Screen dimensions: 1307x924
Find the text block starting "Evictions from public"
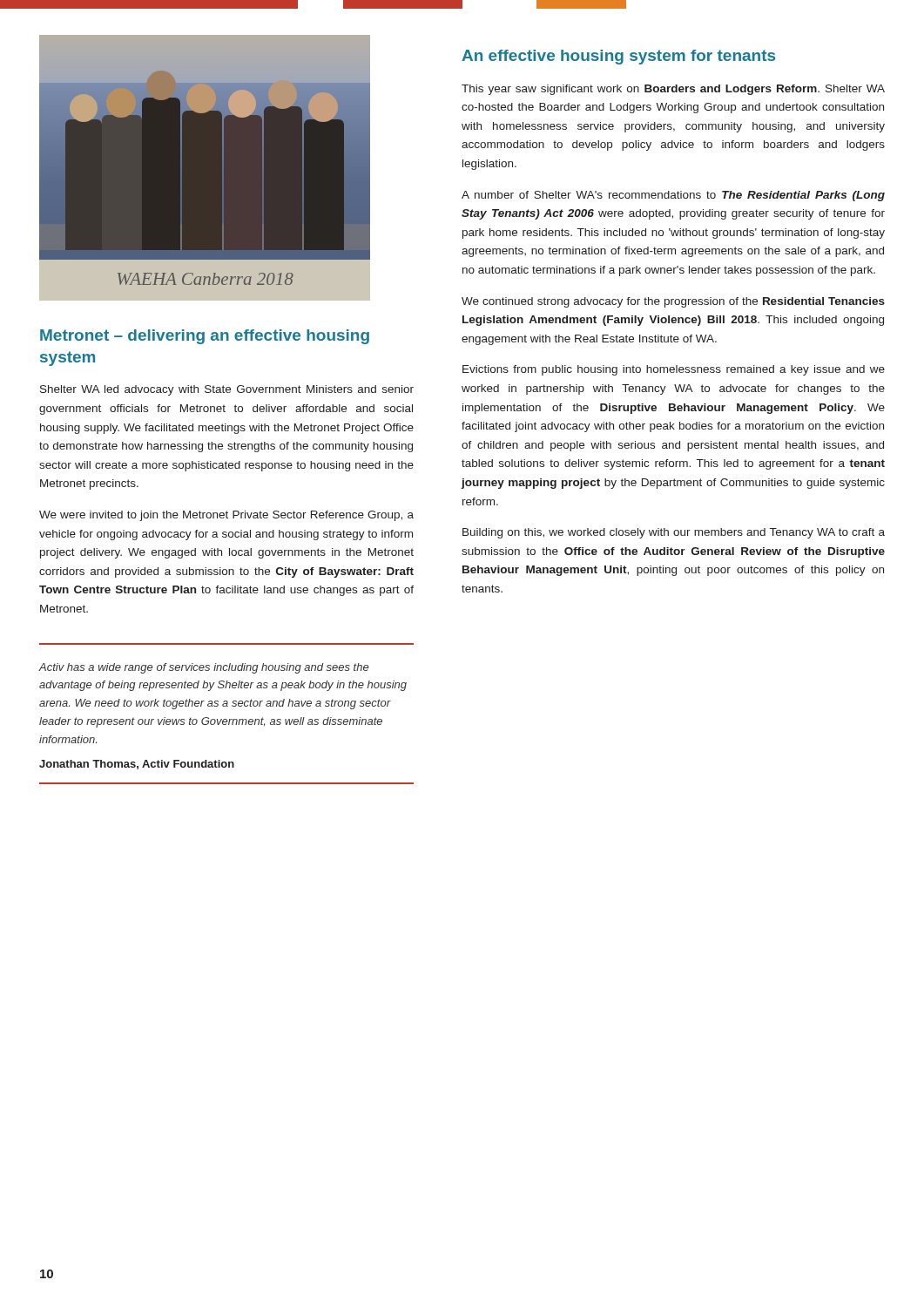[673, 435]
